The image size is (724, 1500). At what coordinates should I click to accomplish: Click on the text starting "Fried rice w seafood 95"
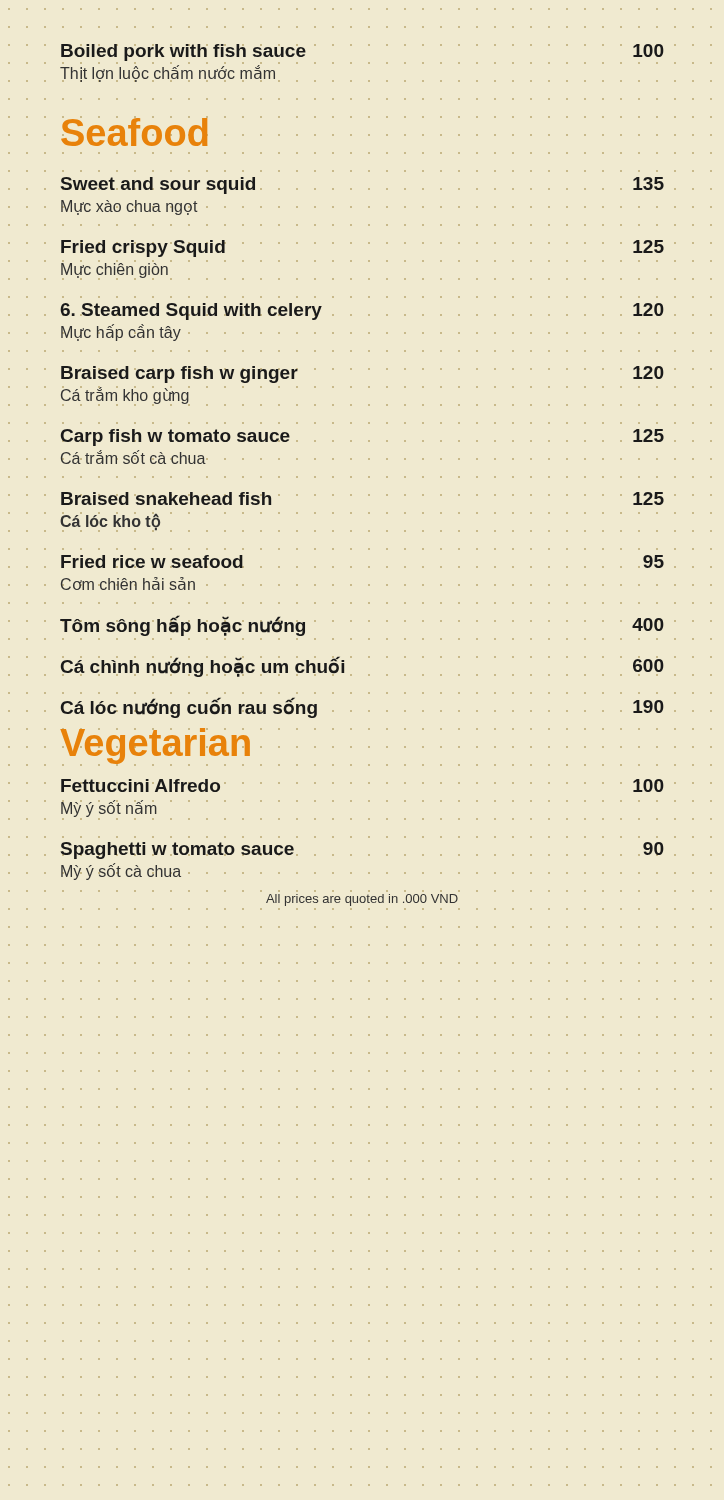tap(362, 572)
